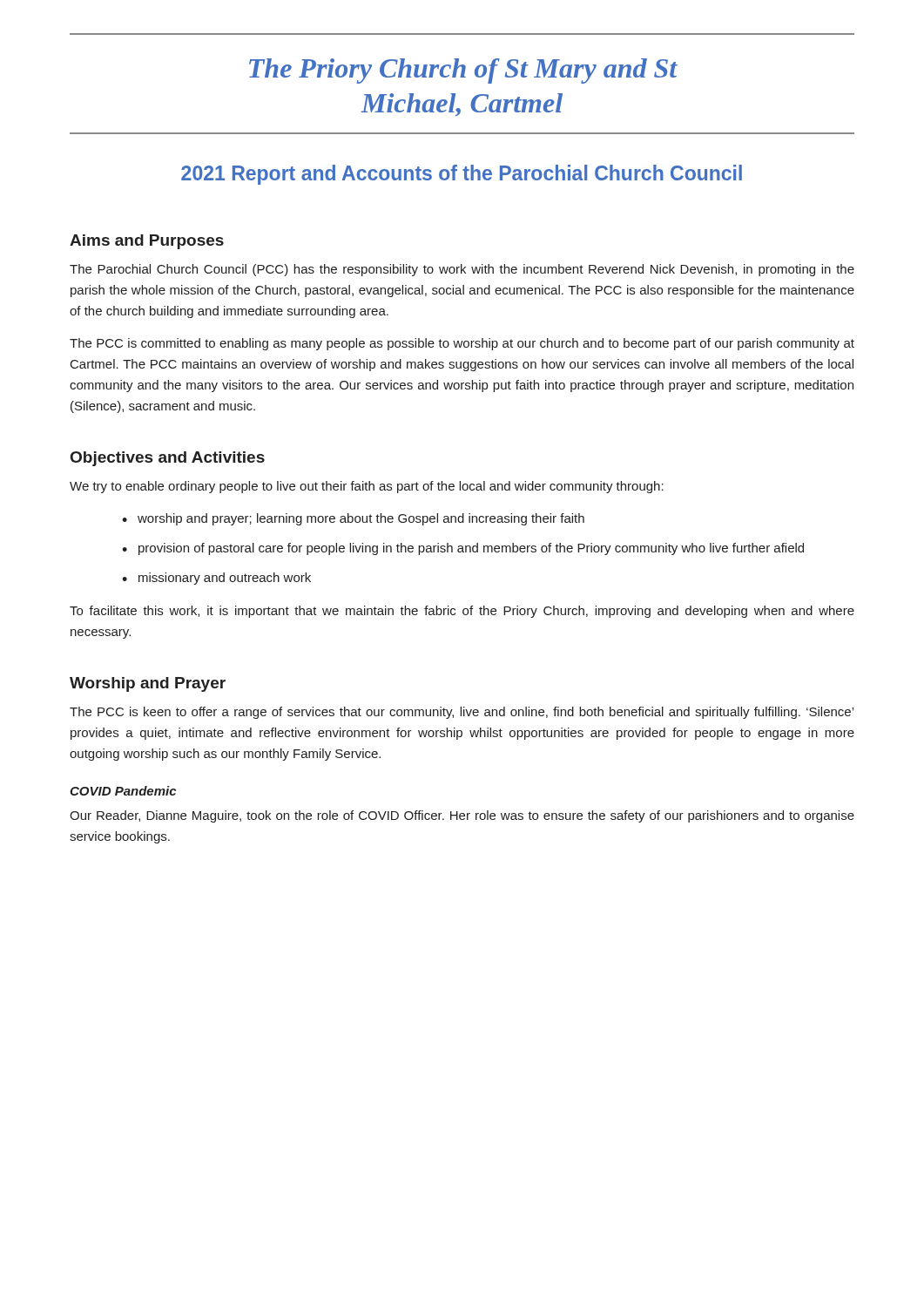924x1307 pixels.
Task: Select the passage starting "Worship and Prayer"
Action: click(x=148, y=683)
